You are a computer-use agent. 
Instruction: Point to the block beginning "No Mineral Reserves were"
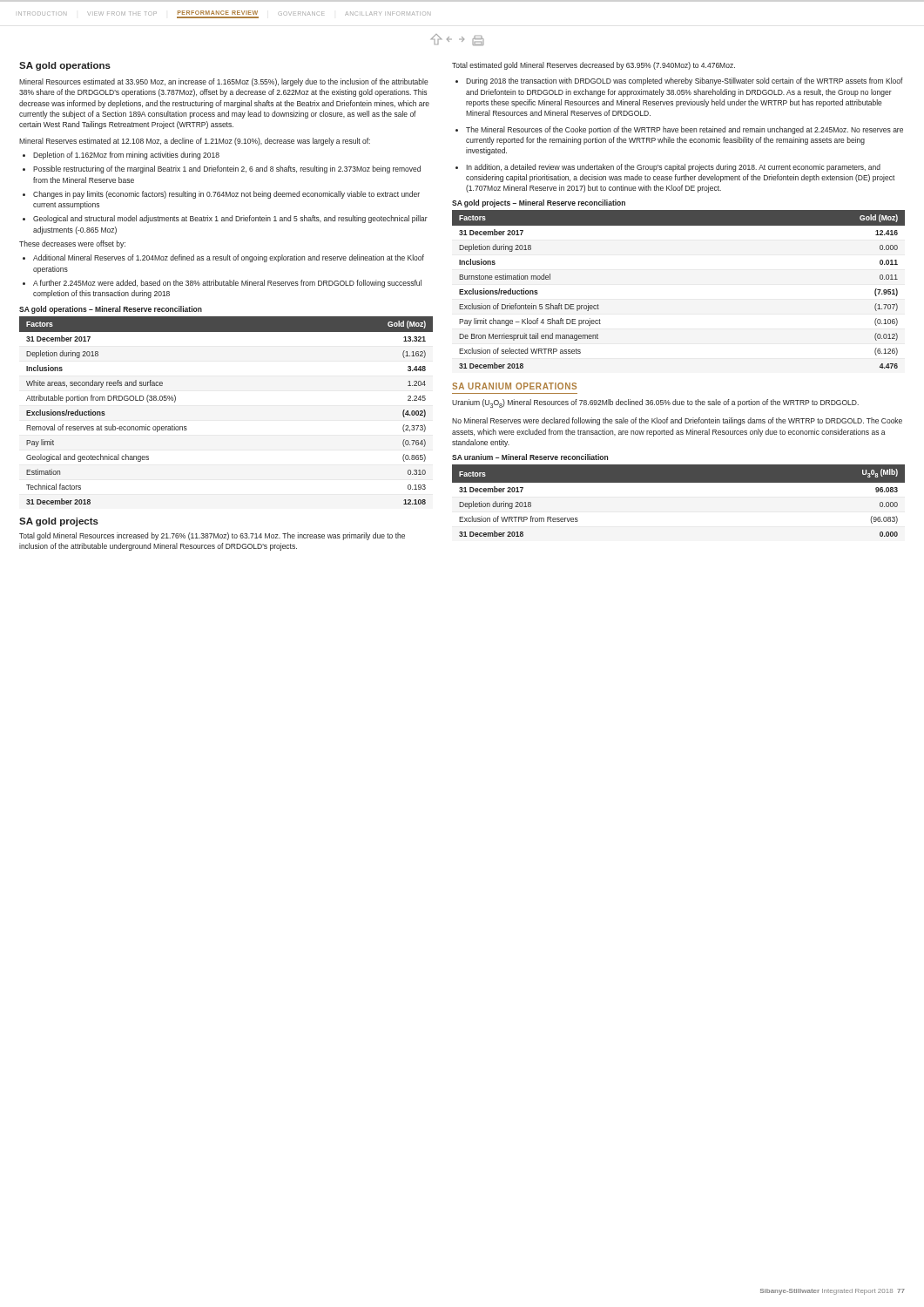678,432
